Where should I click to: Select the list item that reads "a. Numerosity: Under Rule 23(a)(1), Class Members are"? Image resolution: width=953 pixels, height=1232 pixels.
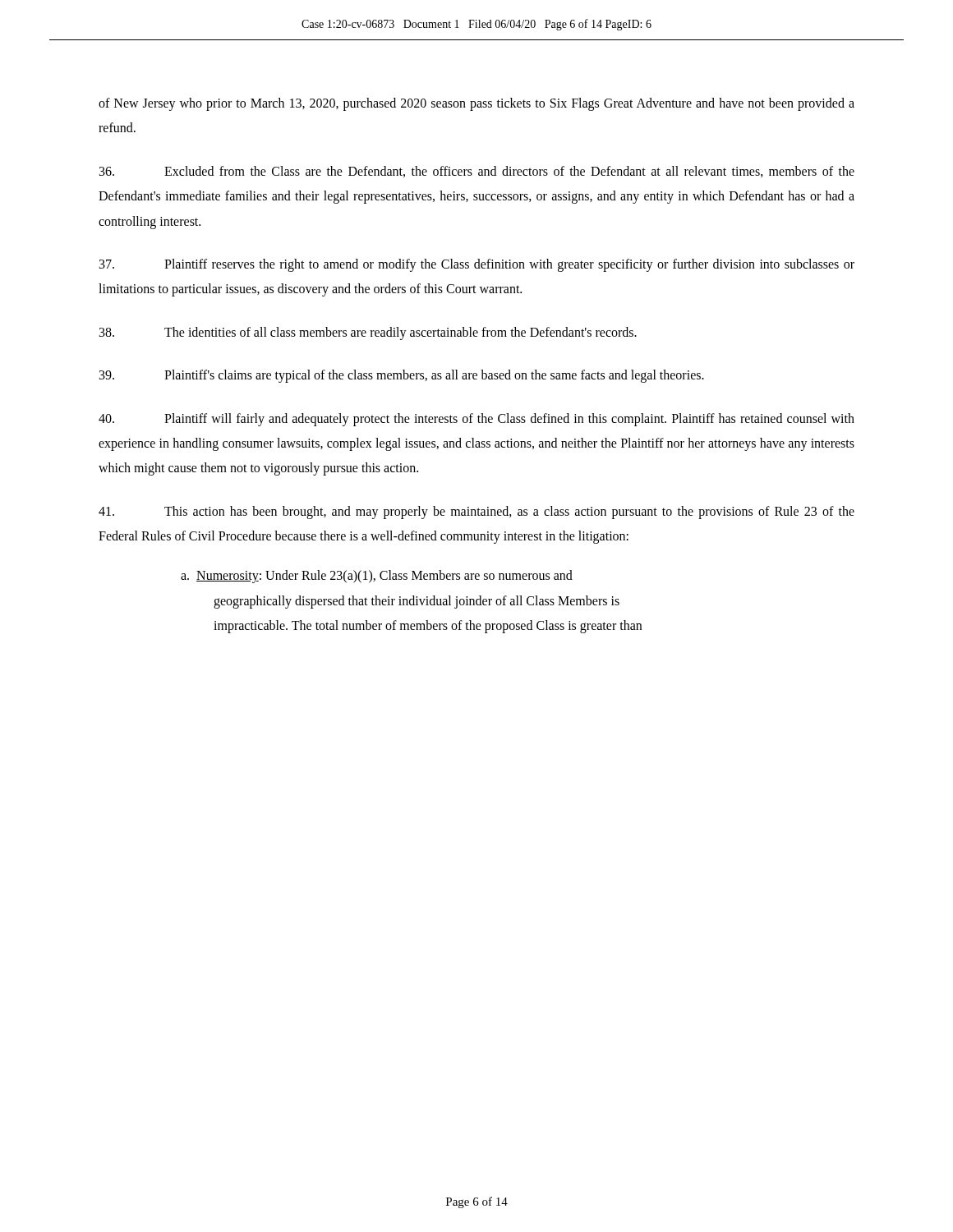pos(518,601)
